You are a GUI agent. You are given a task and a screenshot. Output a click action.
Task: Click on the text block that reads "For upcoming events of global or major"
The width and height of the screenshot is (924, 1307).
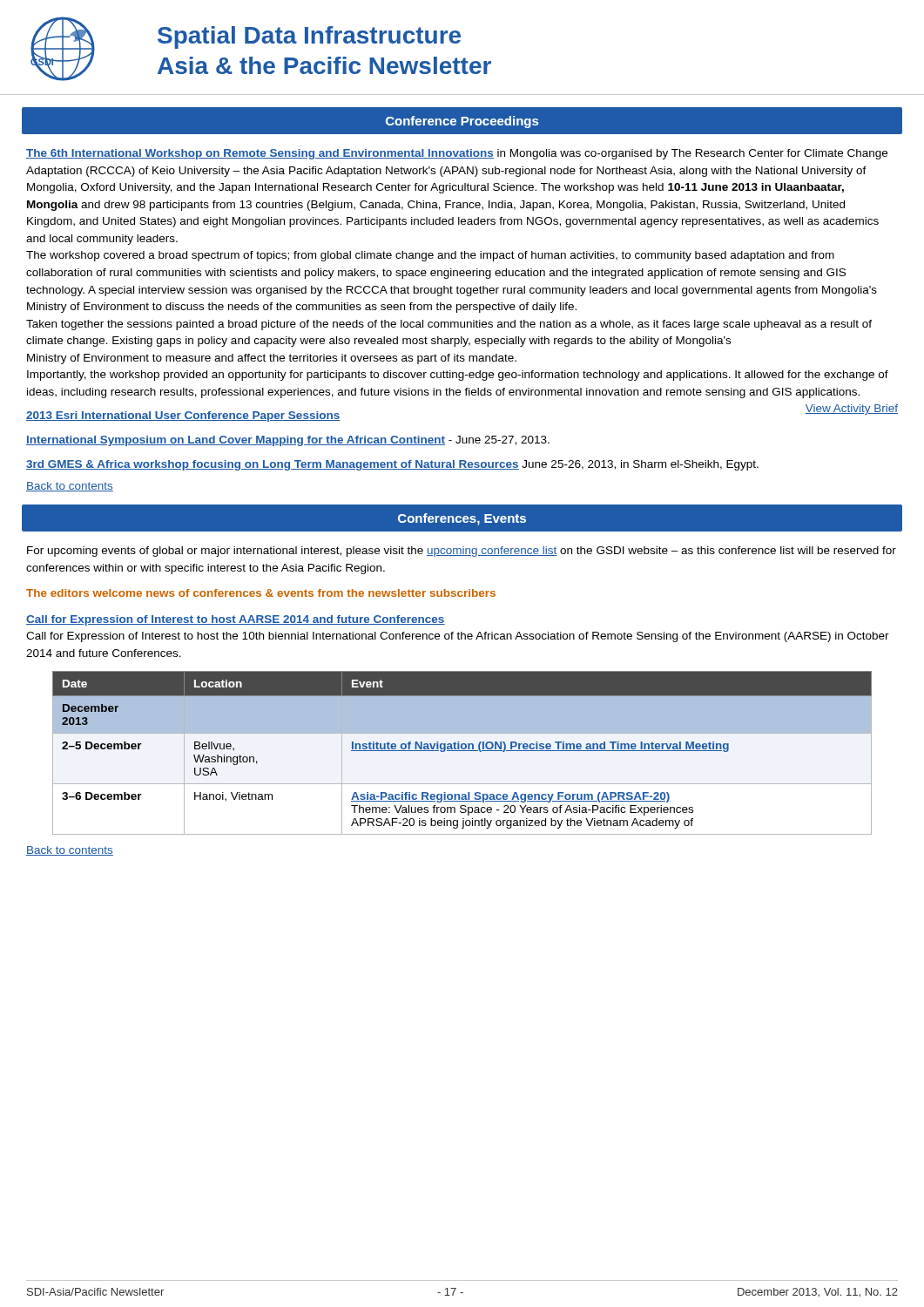coord(461,559)
